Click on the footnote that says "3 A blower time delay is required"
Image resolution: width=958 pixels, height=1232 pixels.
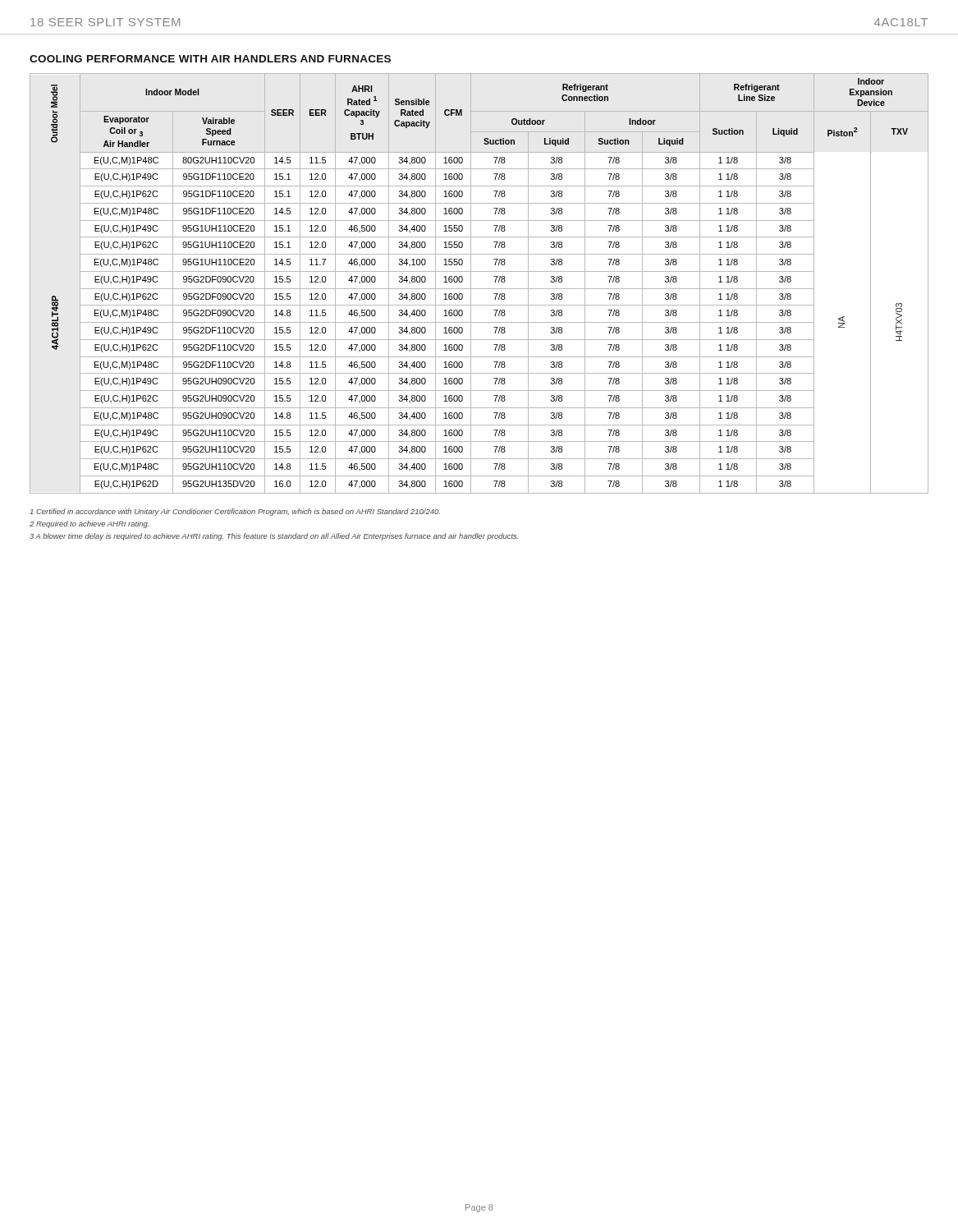click(274, 536)
